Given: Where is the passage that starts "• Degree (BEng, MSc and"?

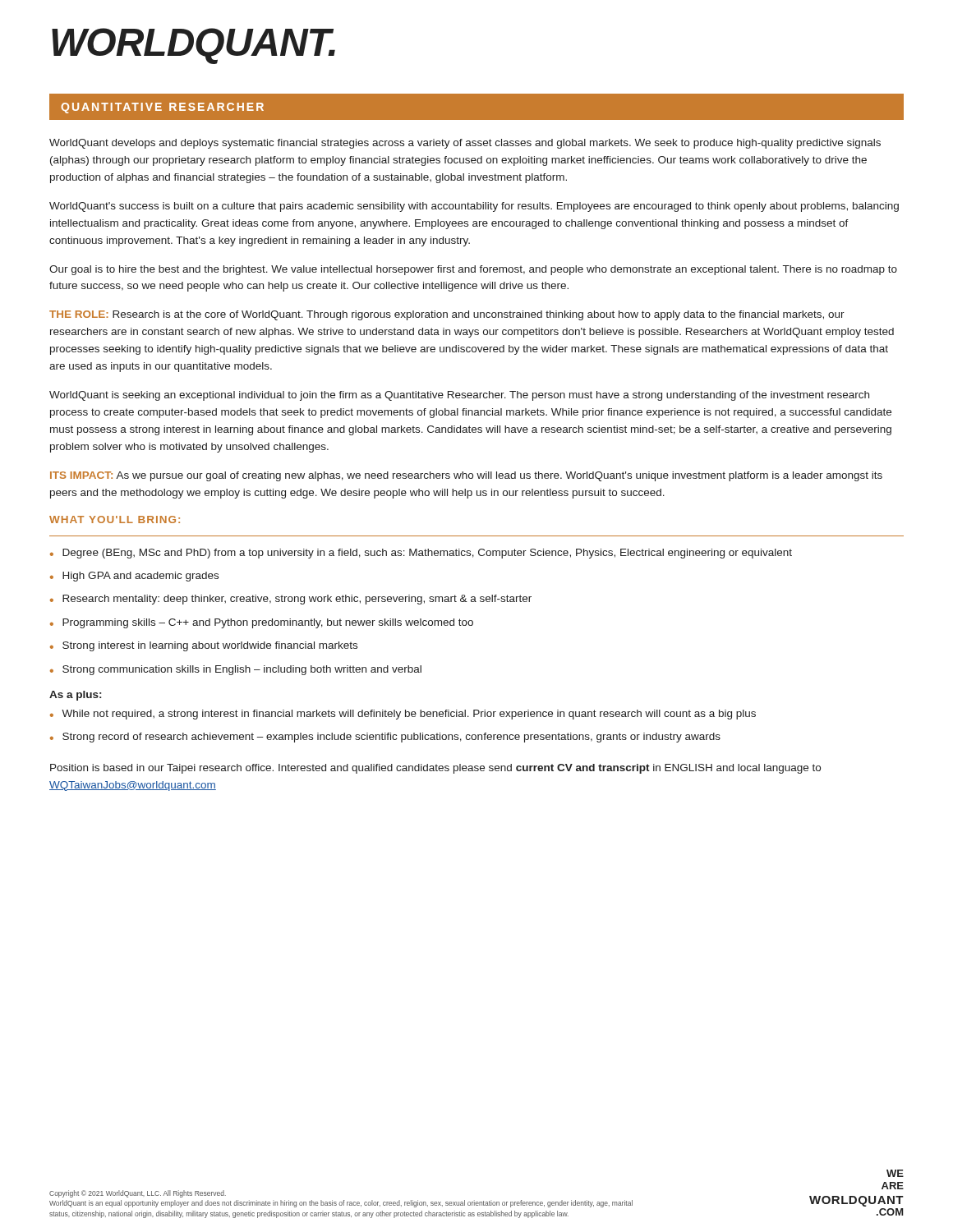Looking at the screenshot, I should (421, 554).
